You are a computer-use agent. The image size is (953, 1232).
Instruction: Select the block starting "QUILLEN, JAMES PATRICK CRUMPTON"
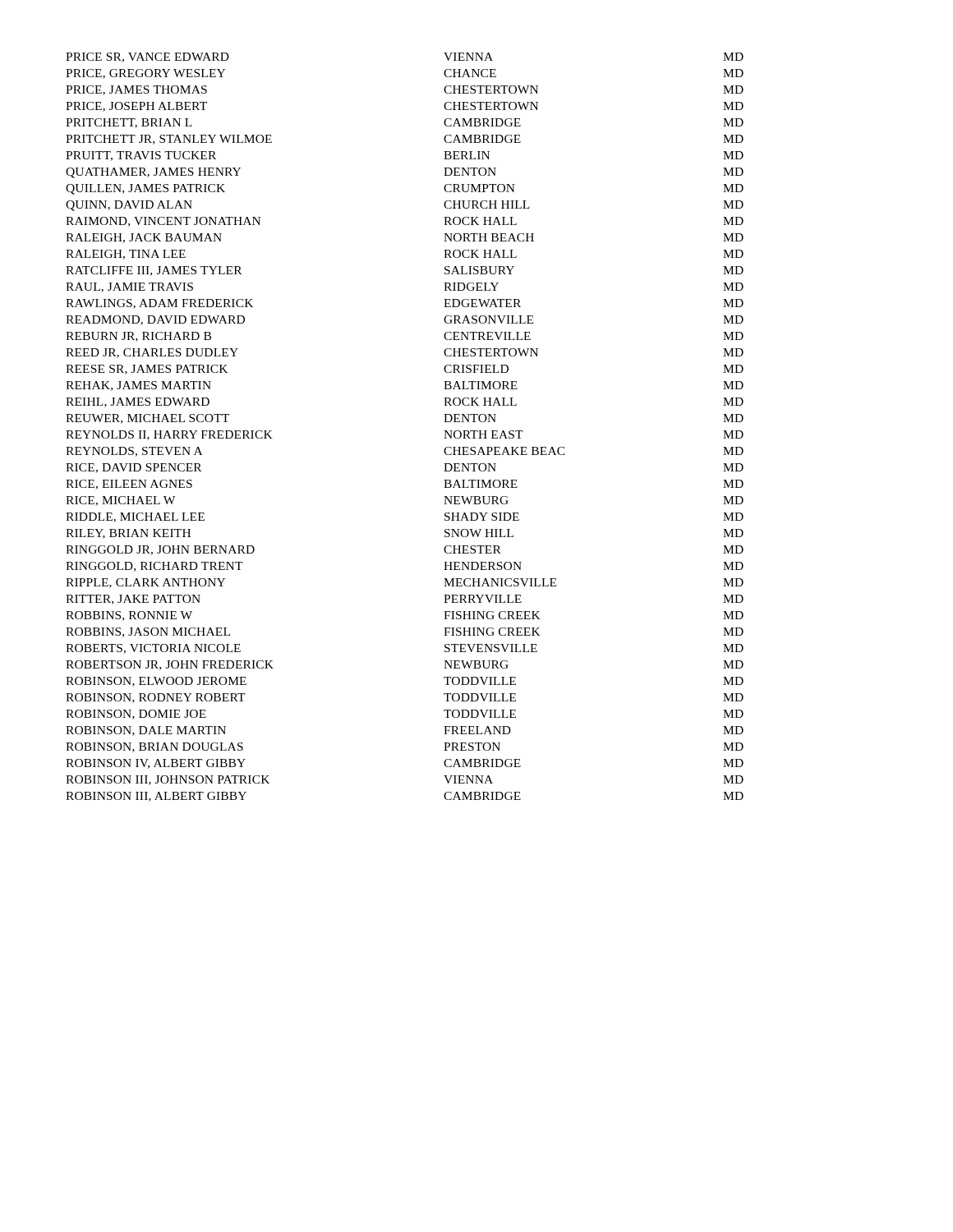pos(147,189)
